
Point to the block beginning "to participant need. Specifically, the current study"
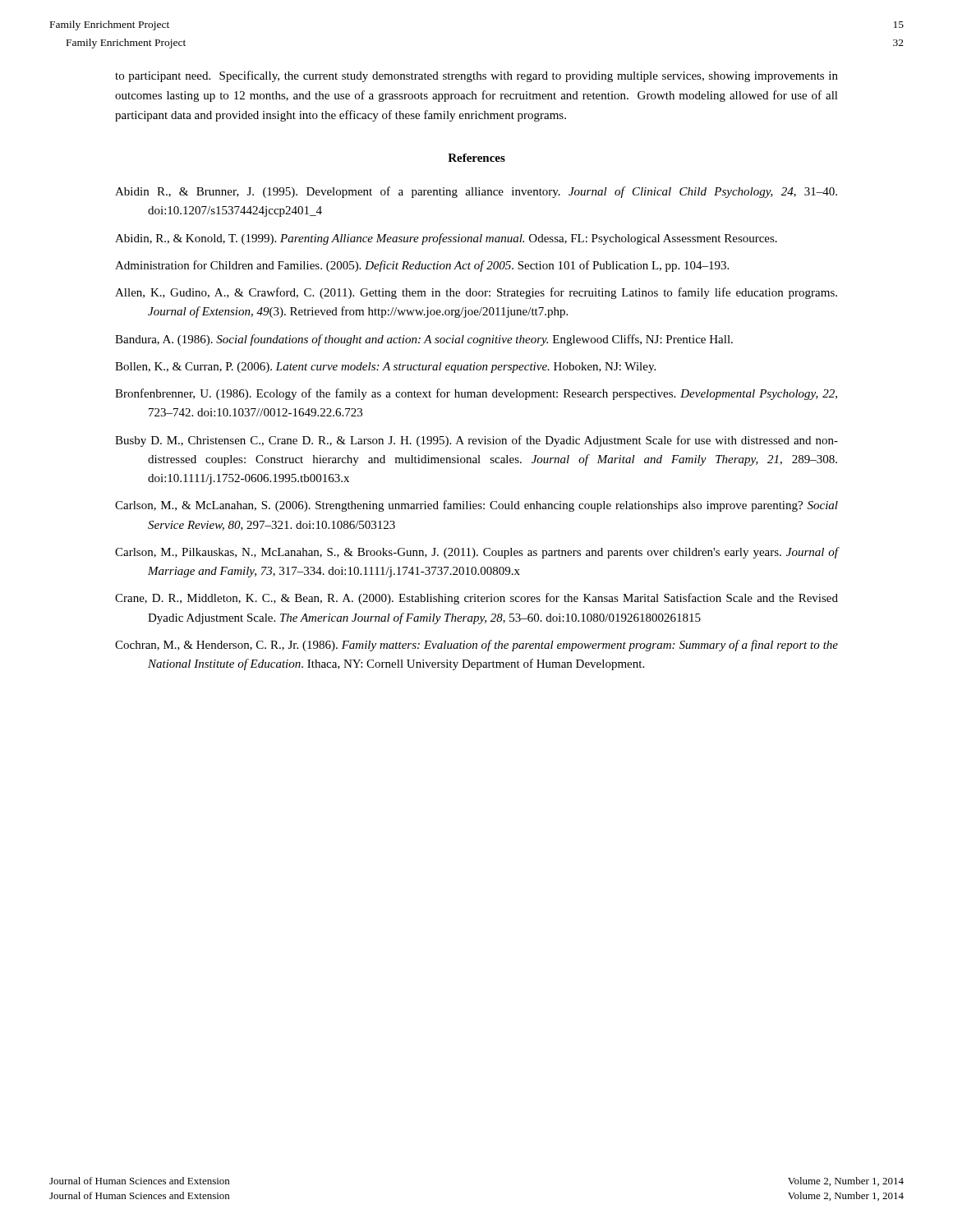point(476,95)
